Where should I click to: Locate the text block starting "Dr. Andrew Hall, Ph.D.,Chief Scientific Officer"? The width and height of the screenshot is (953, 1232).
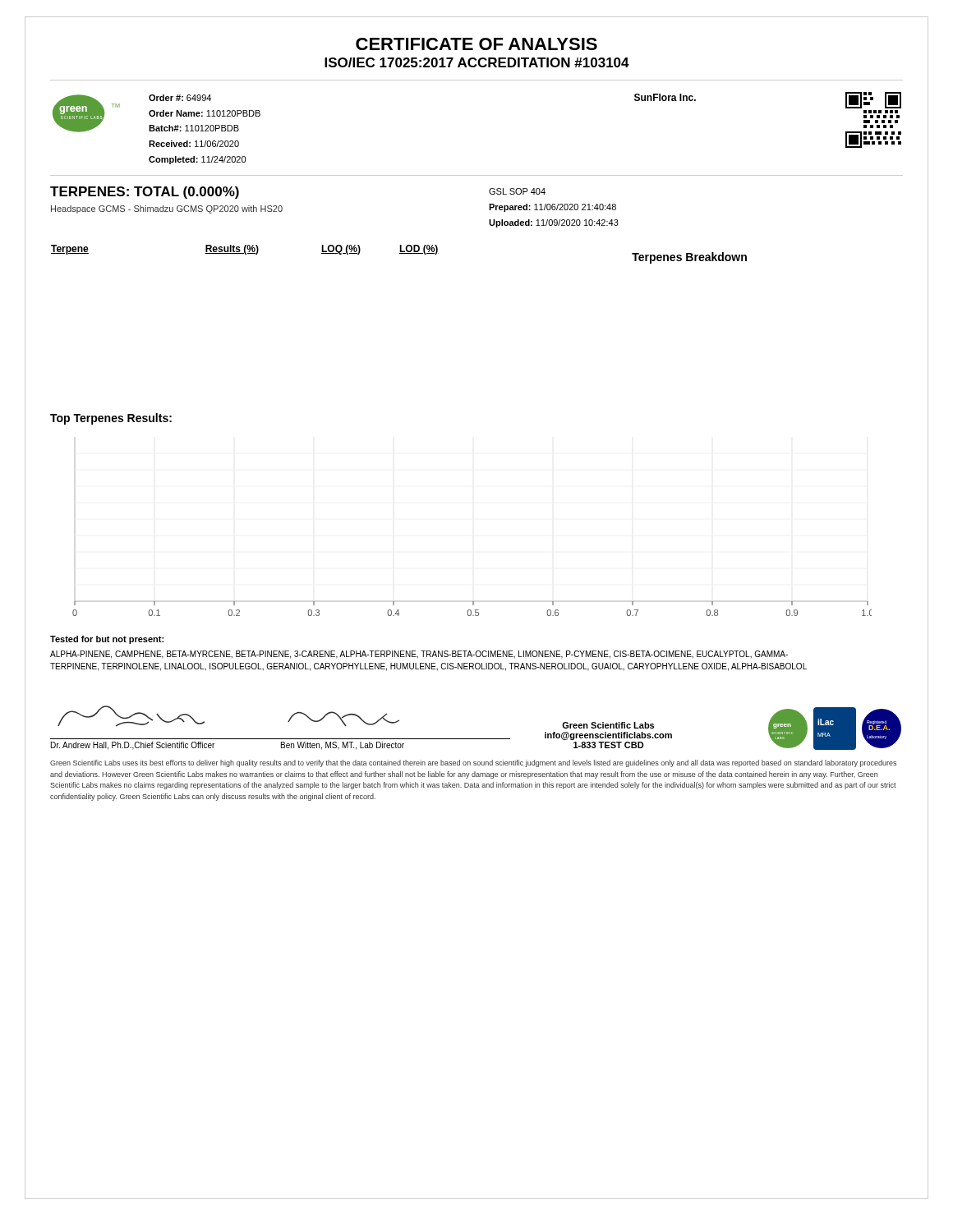coord(165,724)
